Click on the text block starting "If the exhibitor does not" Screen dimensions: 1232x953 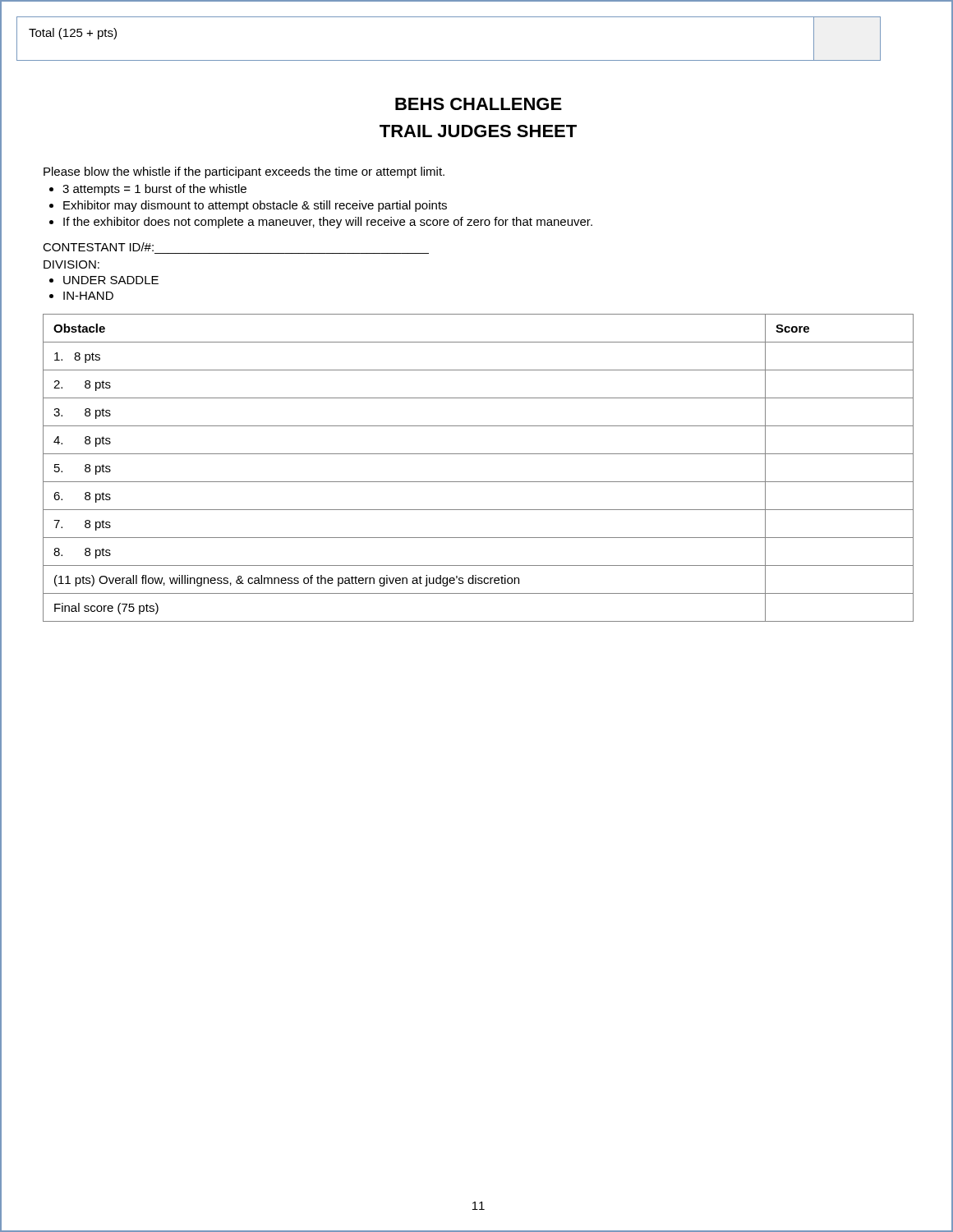[x=328, y=221]
